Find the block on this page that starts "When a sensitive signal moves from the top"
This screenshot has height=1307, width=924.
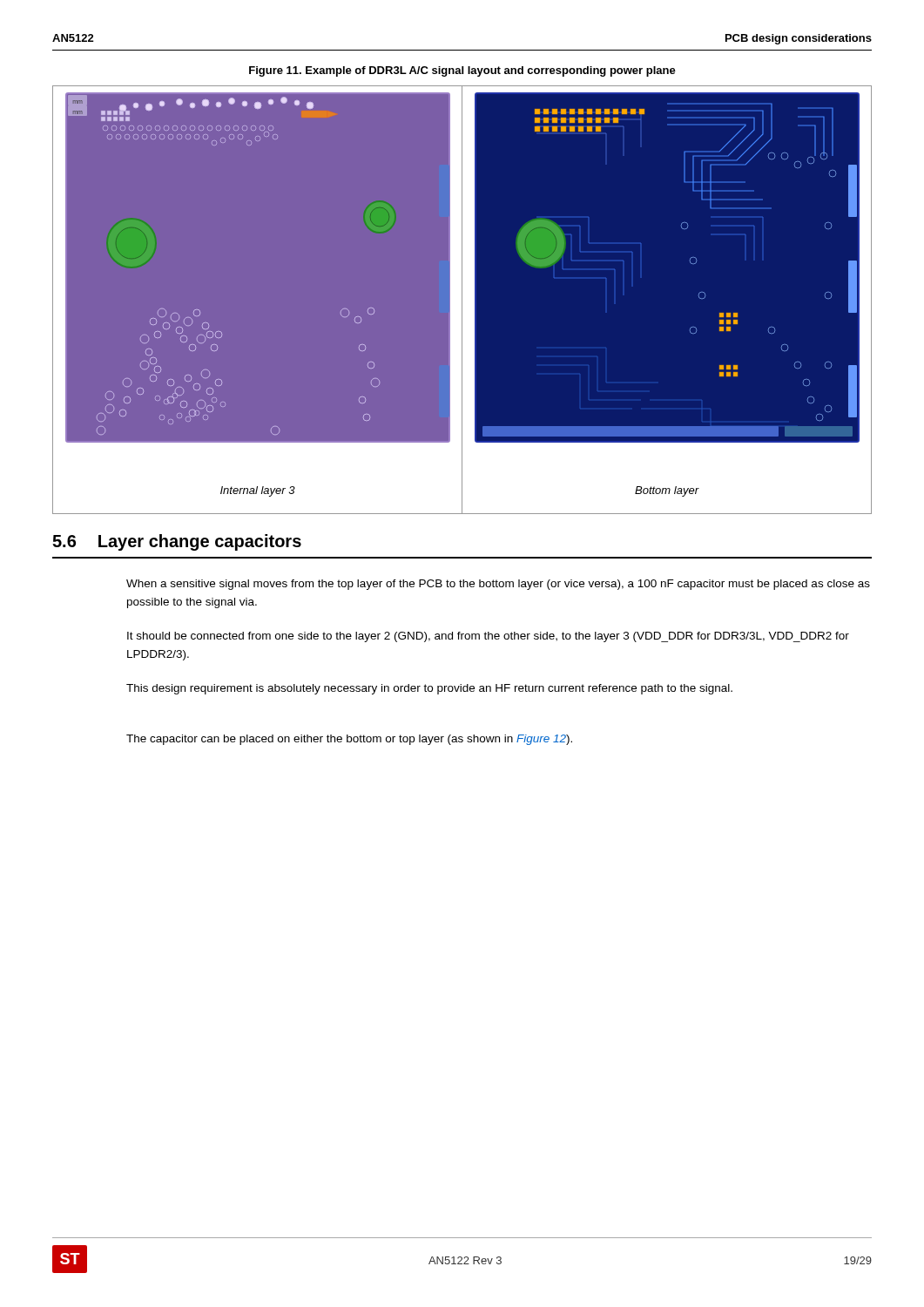[x=498, y=592]
